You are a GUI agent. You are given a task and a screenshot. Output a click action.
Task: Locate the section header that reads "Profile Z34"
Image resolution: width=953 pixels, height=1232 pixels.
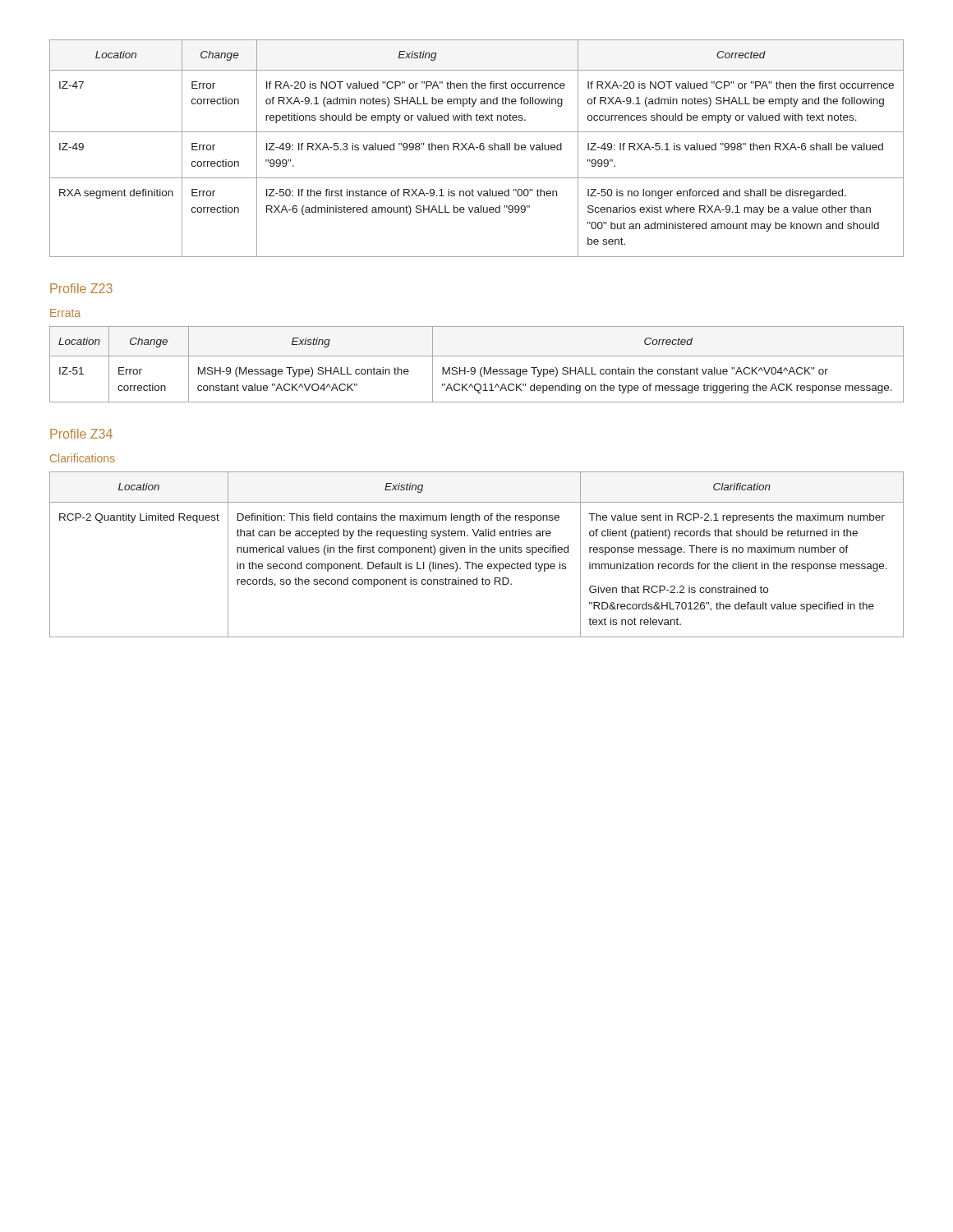[x=81, y=434]
